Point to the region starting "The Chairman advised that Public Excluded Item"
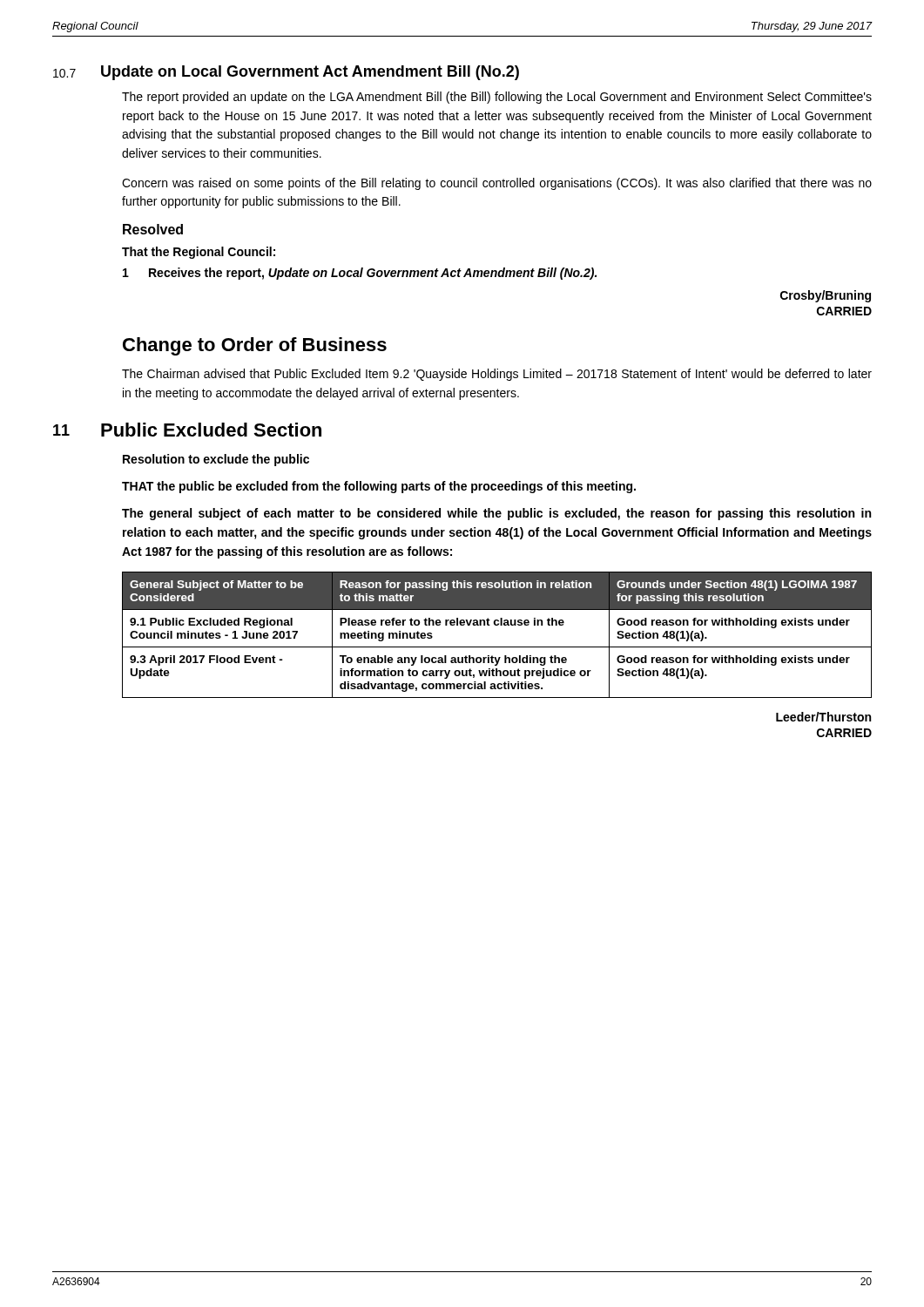Image resolution: width=924 pixels, height=1307 pixels. click(x=497, y=383)
